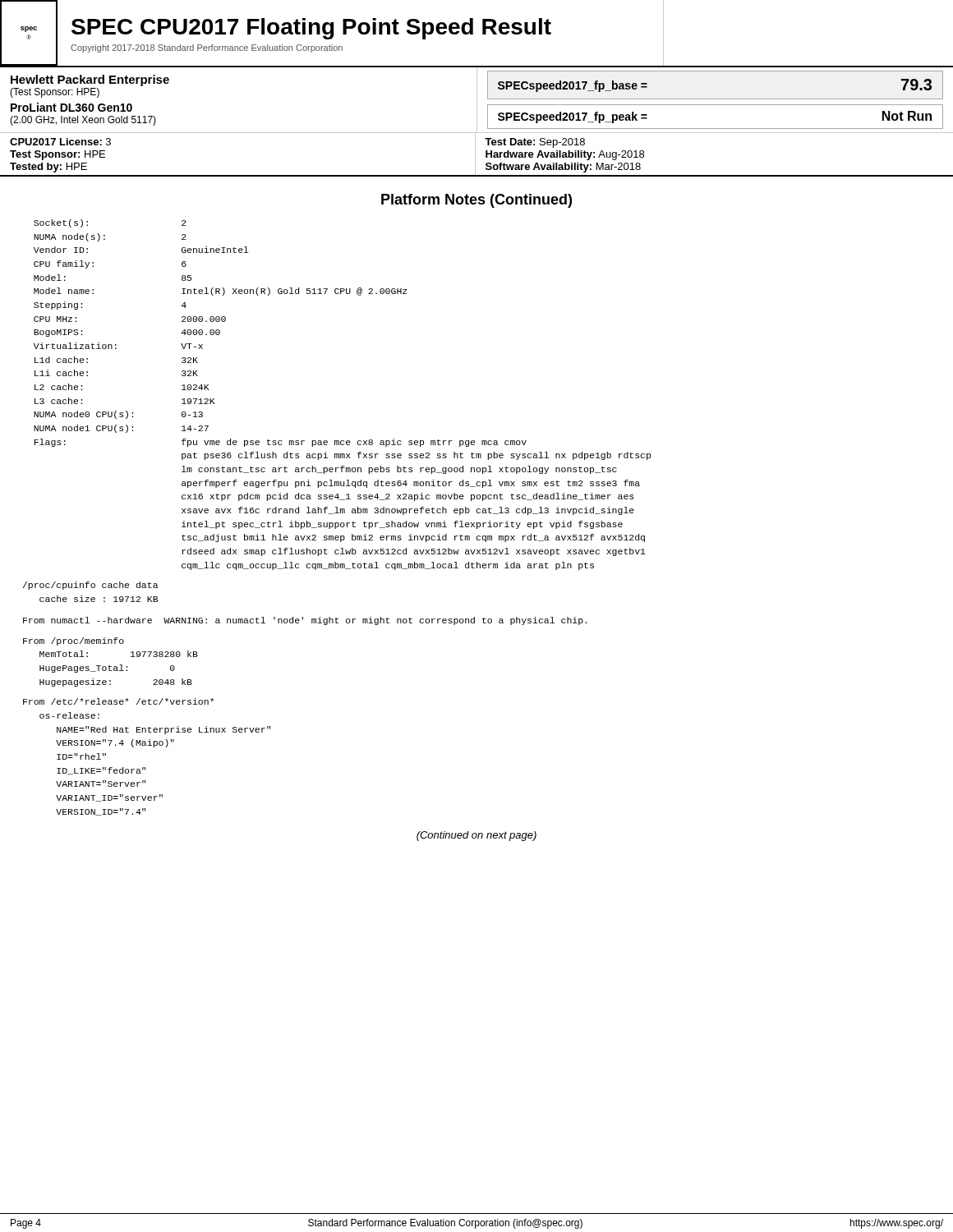Click where it says "Test Date: Sep-2018"
953x1232 pixels.
tap(535, 142)
